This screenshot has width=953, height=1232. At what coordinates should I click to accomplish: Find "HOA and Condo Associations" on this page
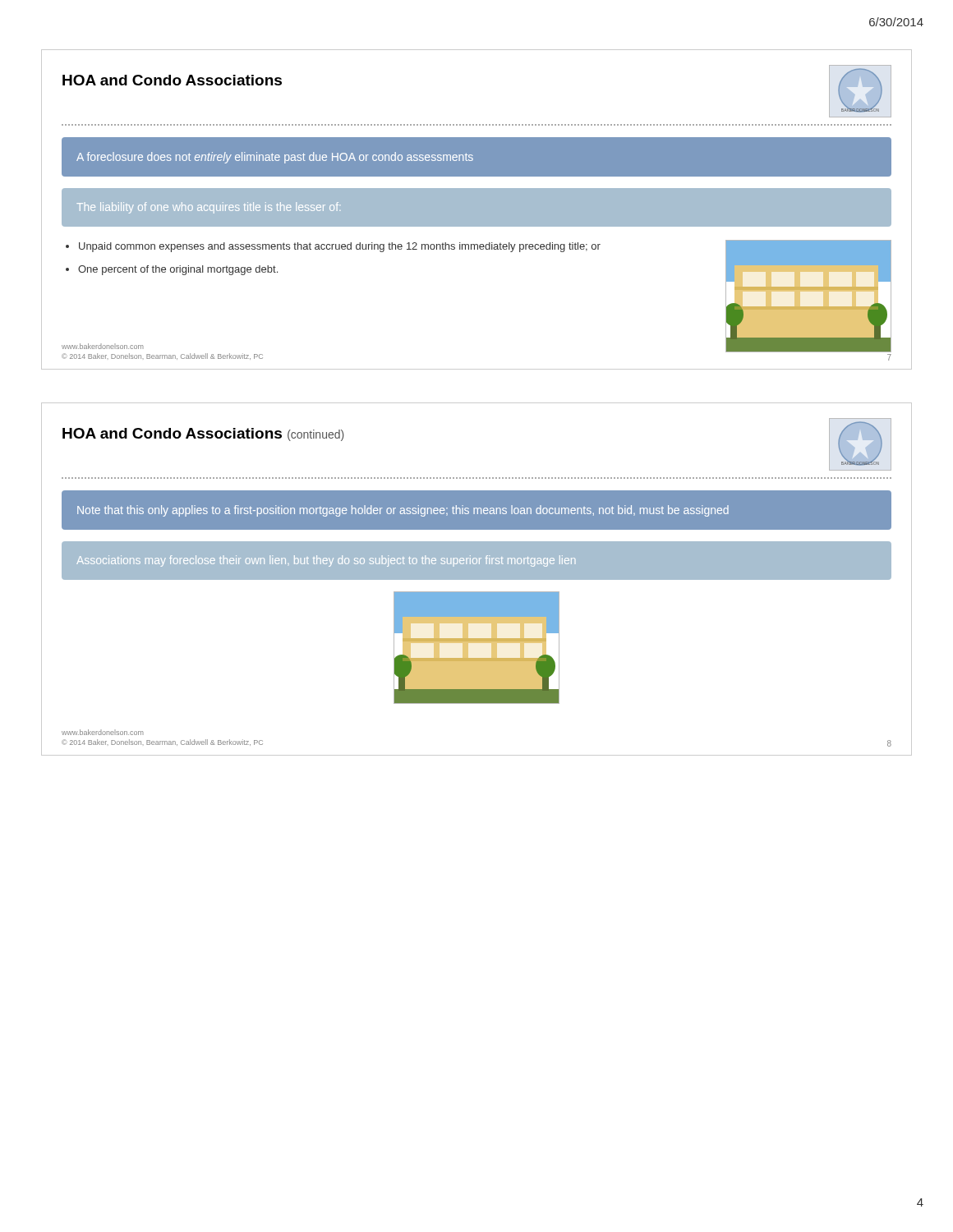[172, 80]
